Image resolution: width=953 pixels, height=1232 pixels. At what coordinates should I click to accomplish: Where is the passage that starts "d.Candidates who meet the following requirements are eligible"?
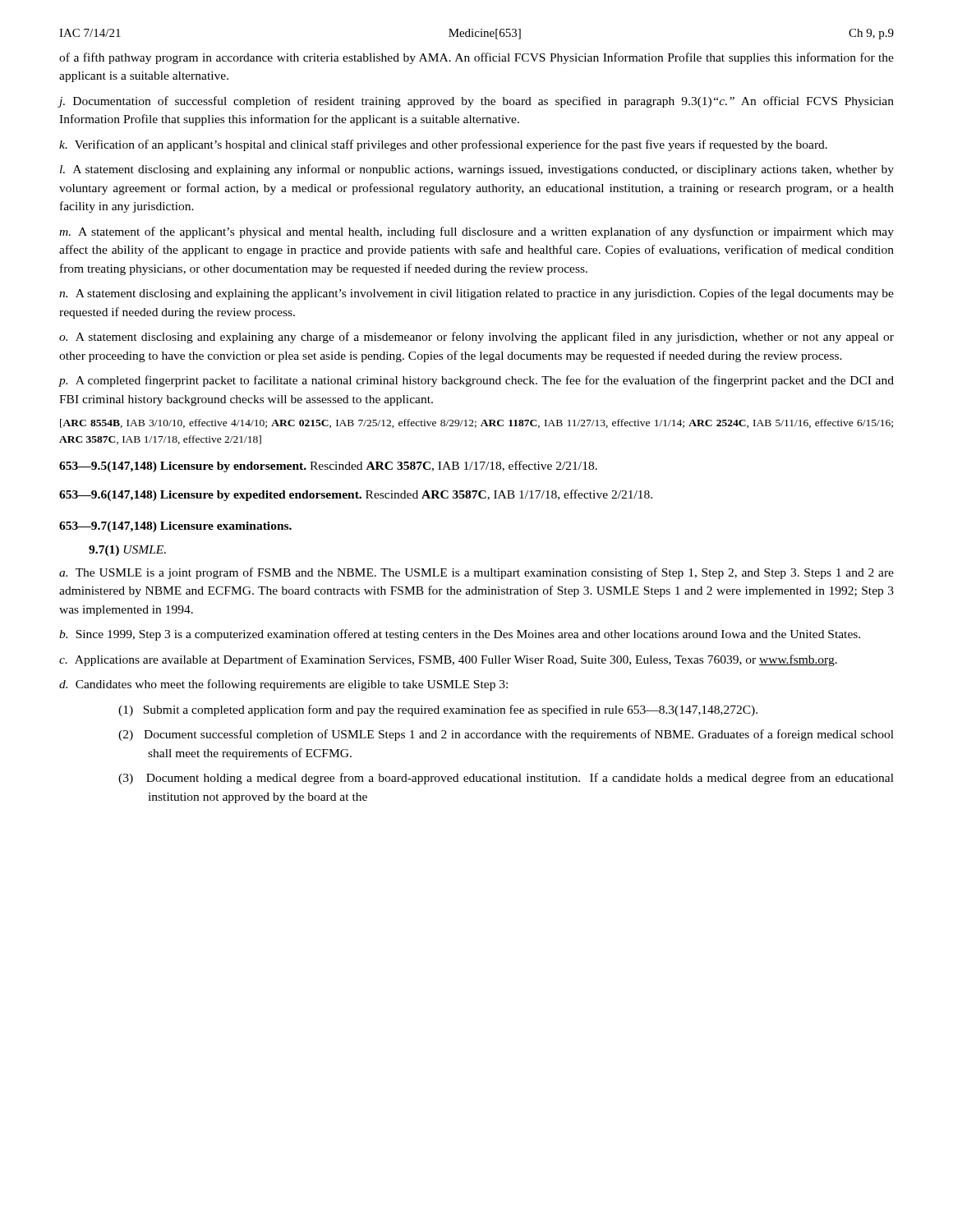476,685
